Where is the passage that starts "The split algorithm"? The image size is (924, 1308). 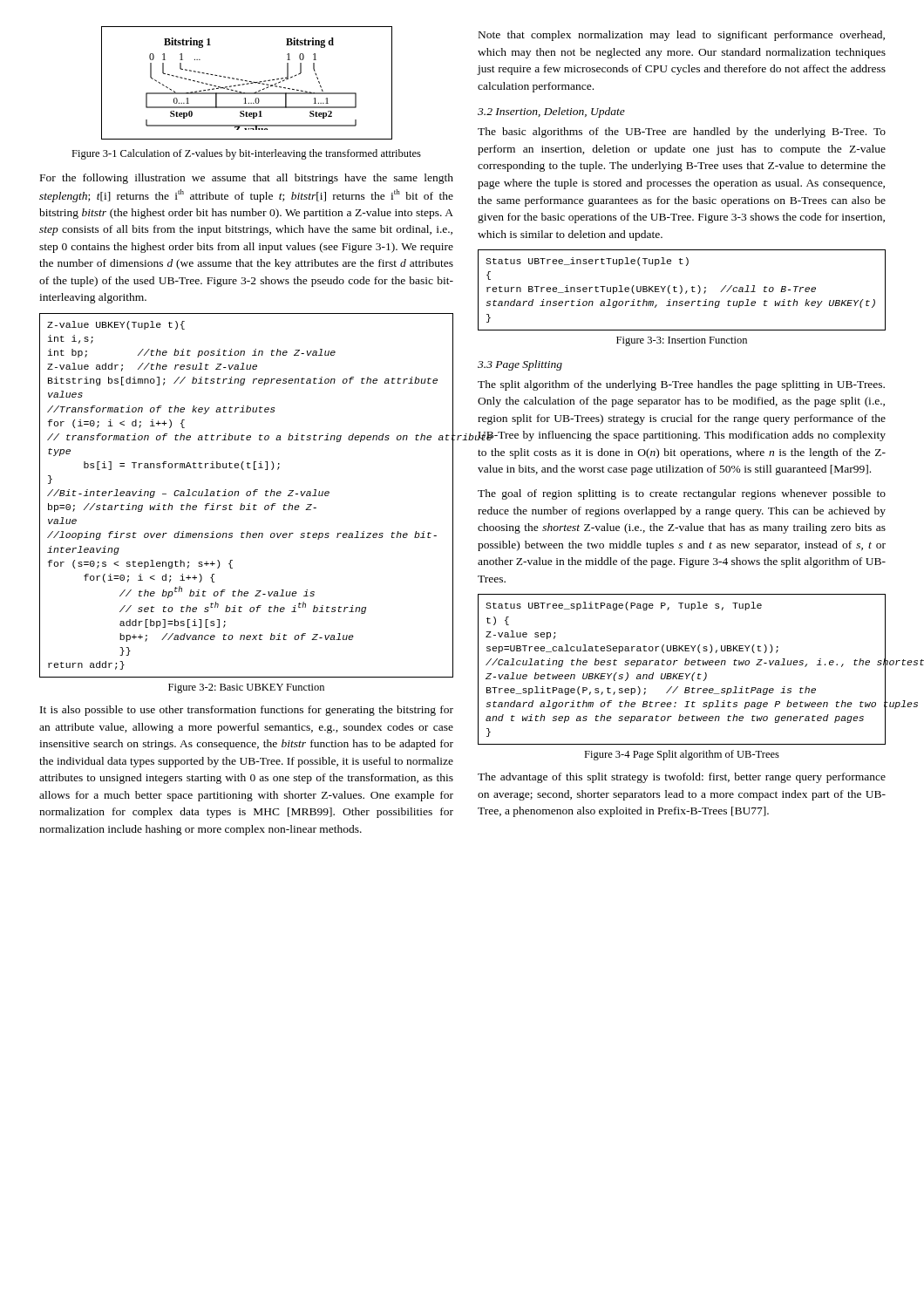(x=682, y=426)
